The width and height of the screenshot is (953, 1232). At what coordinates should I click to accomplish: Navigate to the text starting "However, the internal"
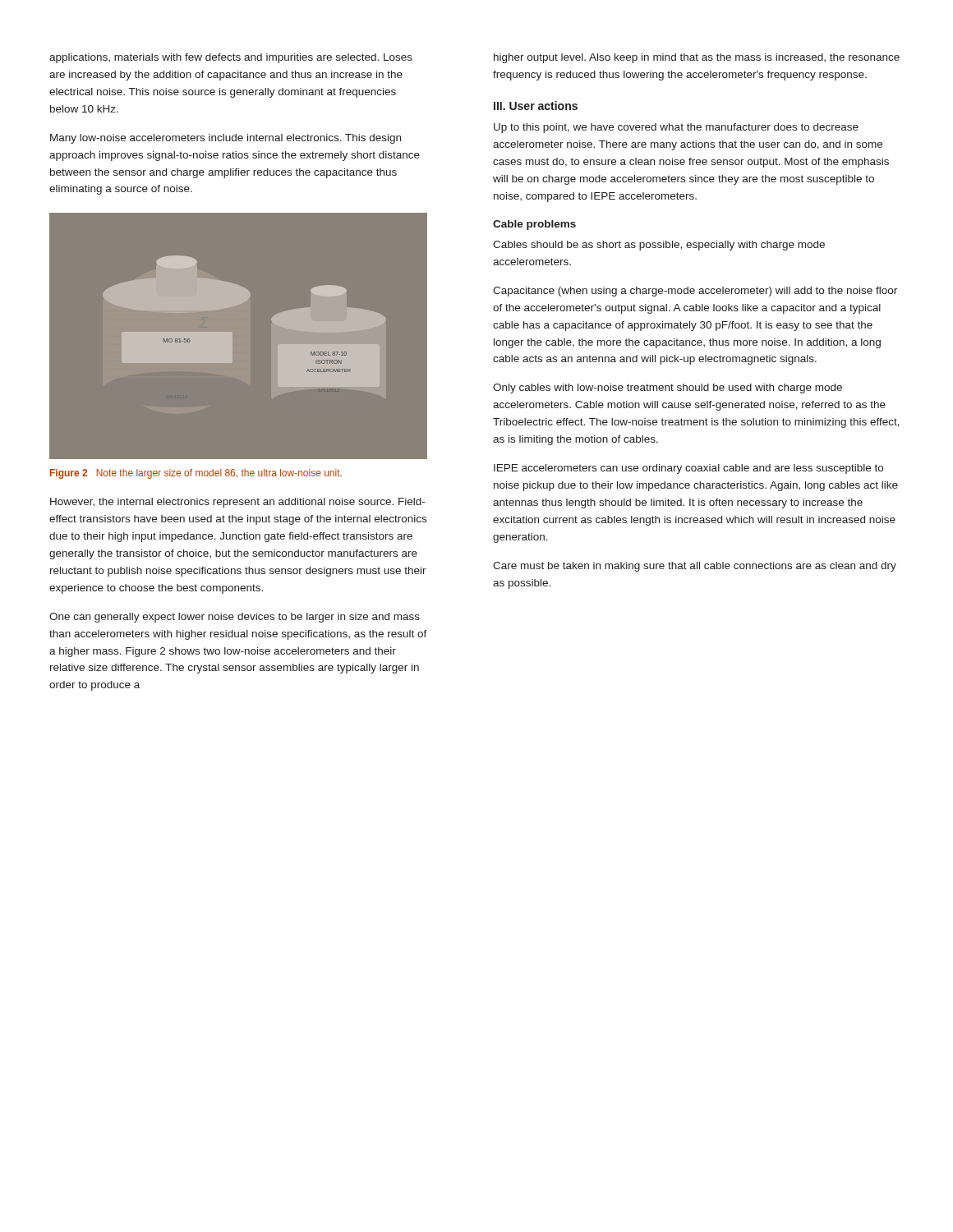238,545
